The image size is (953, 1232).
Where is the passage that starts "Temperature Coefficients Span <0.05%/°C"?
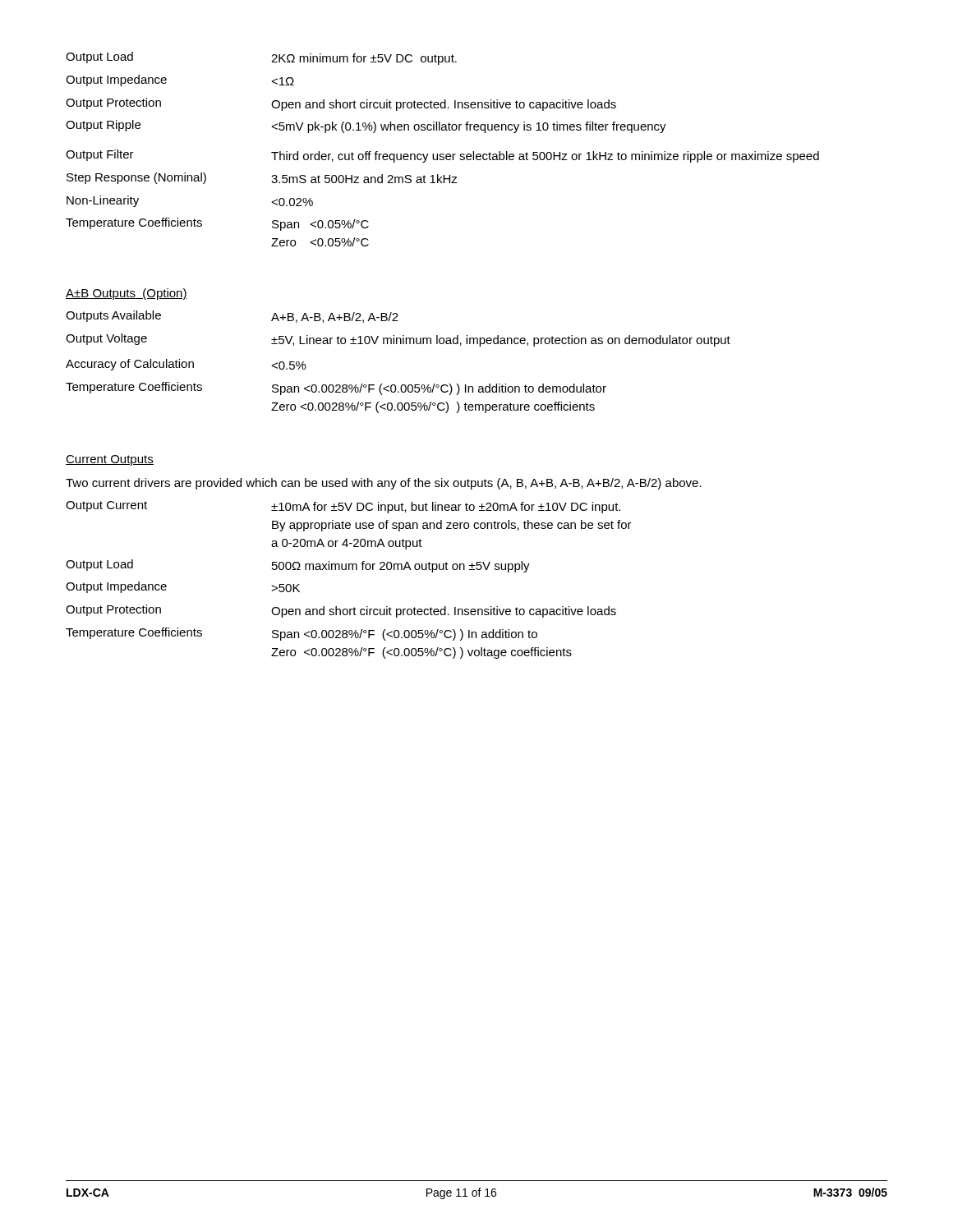[x=129, y=224]
